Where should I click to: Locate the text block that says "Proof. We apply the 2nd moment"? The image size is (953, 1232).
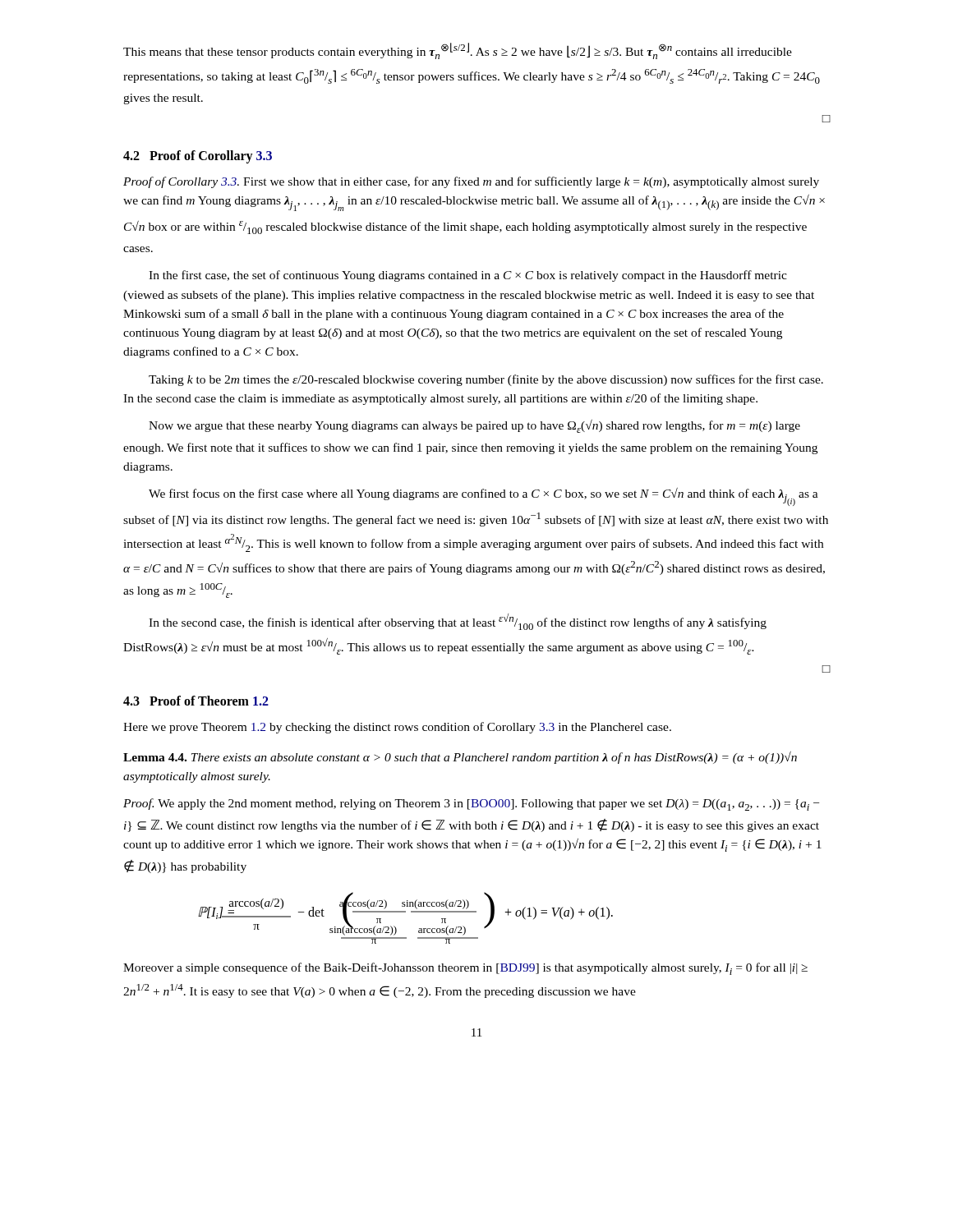[x=476, y=834]
